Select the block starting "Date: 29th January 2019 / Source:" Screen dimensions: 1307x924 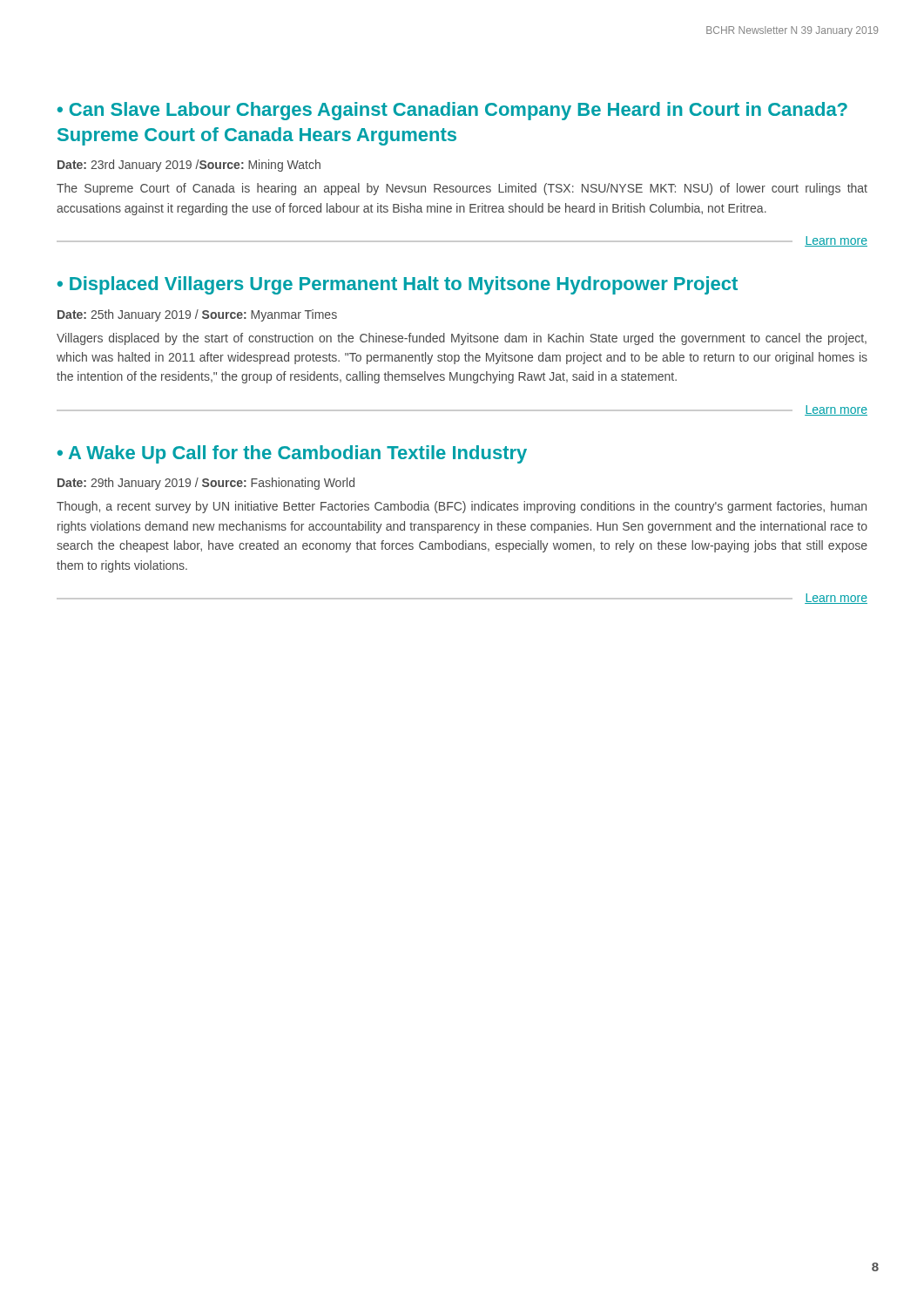(206, 483)
